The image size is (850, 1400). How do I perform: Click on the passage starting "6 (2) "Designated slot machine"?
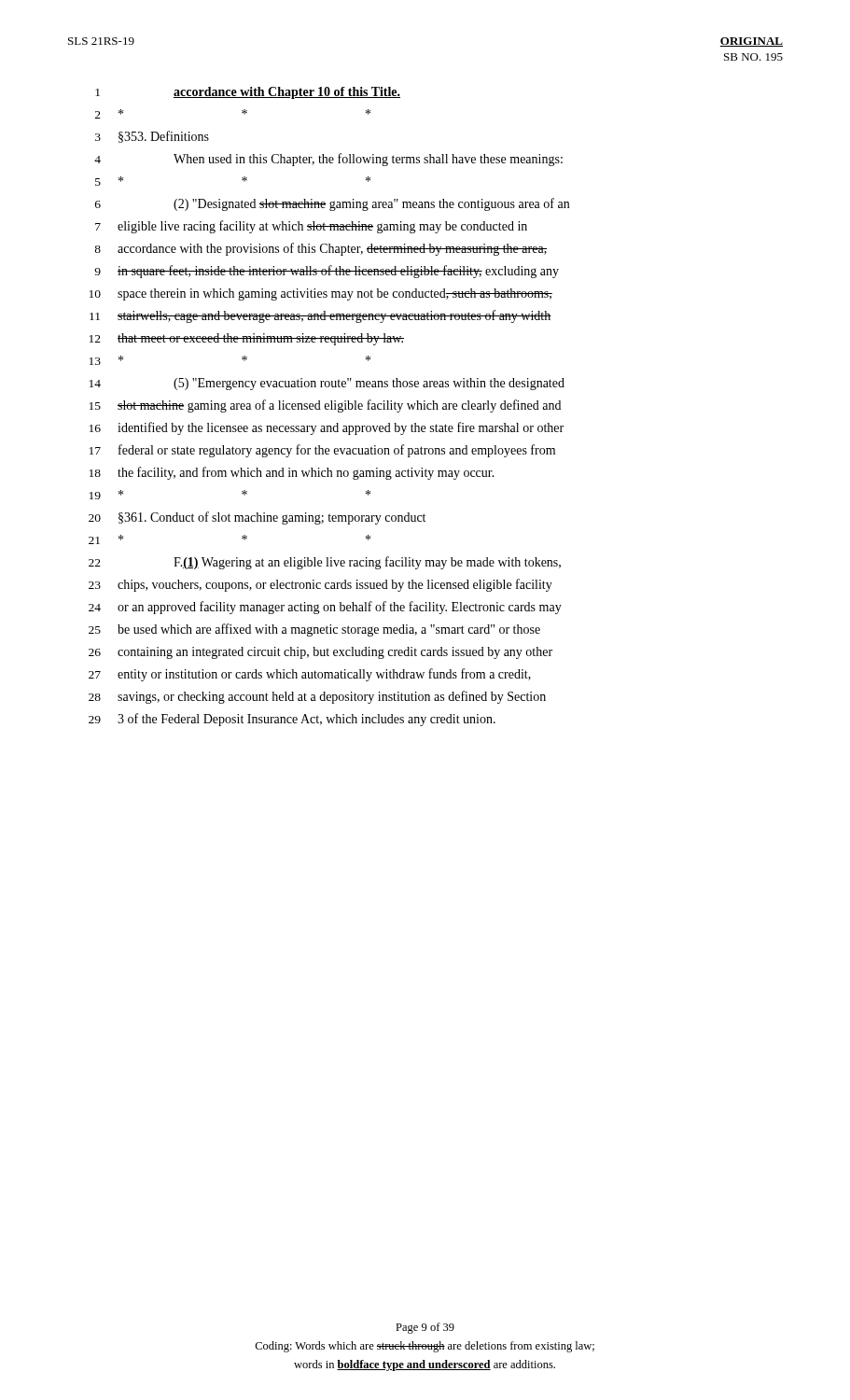[425, 204]
